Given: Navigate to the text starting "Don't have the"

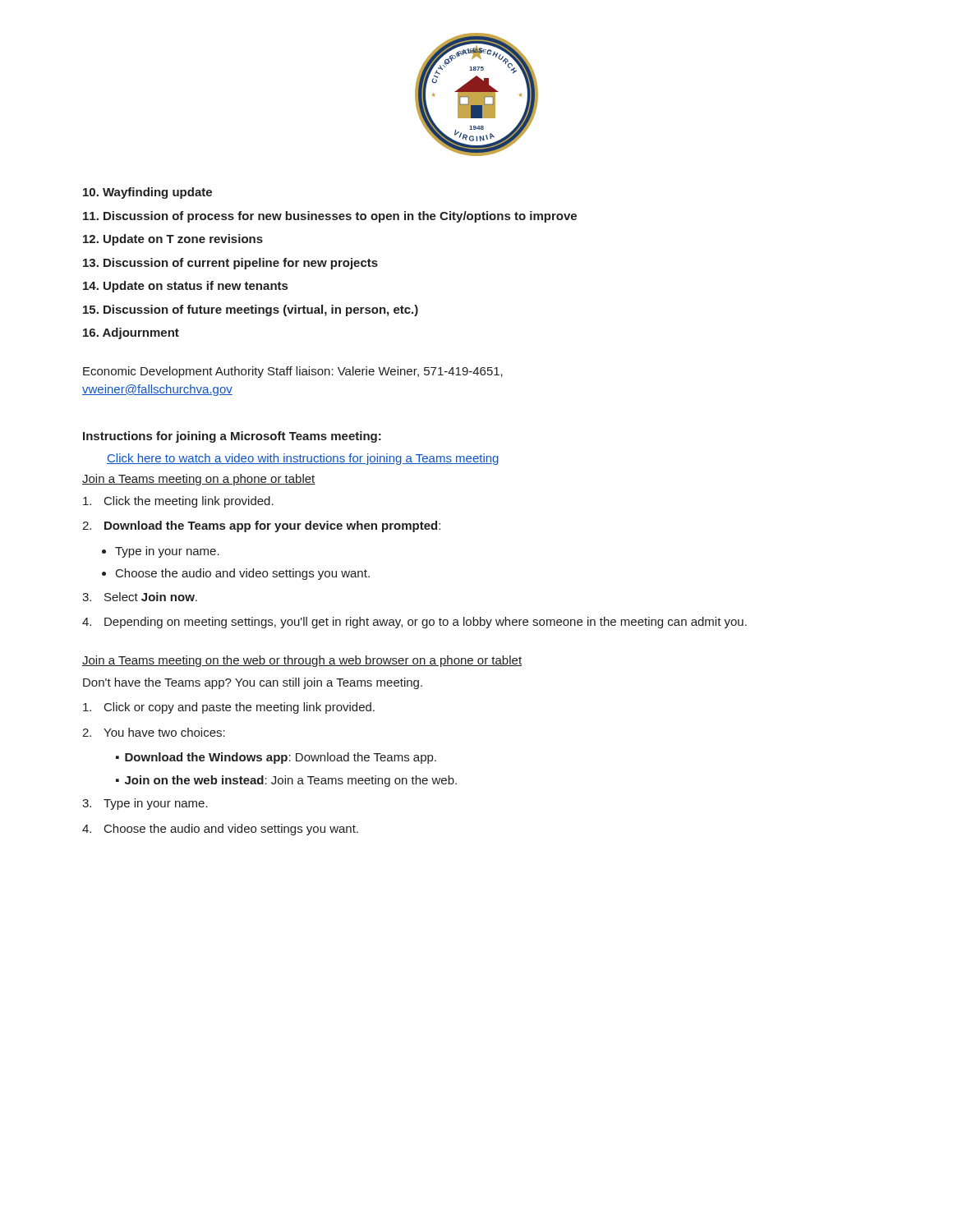Looking at the screenshot, I should [253, 682].
